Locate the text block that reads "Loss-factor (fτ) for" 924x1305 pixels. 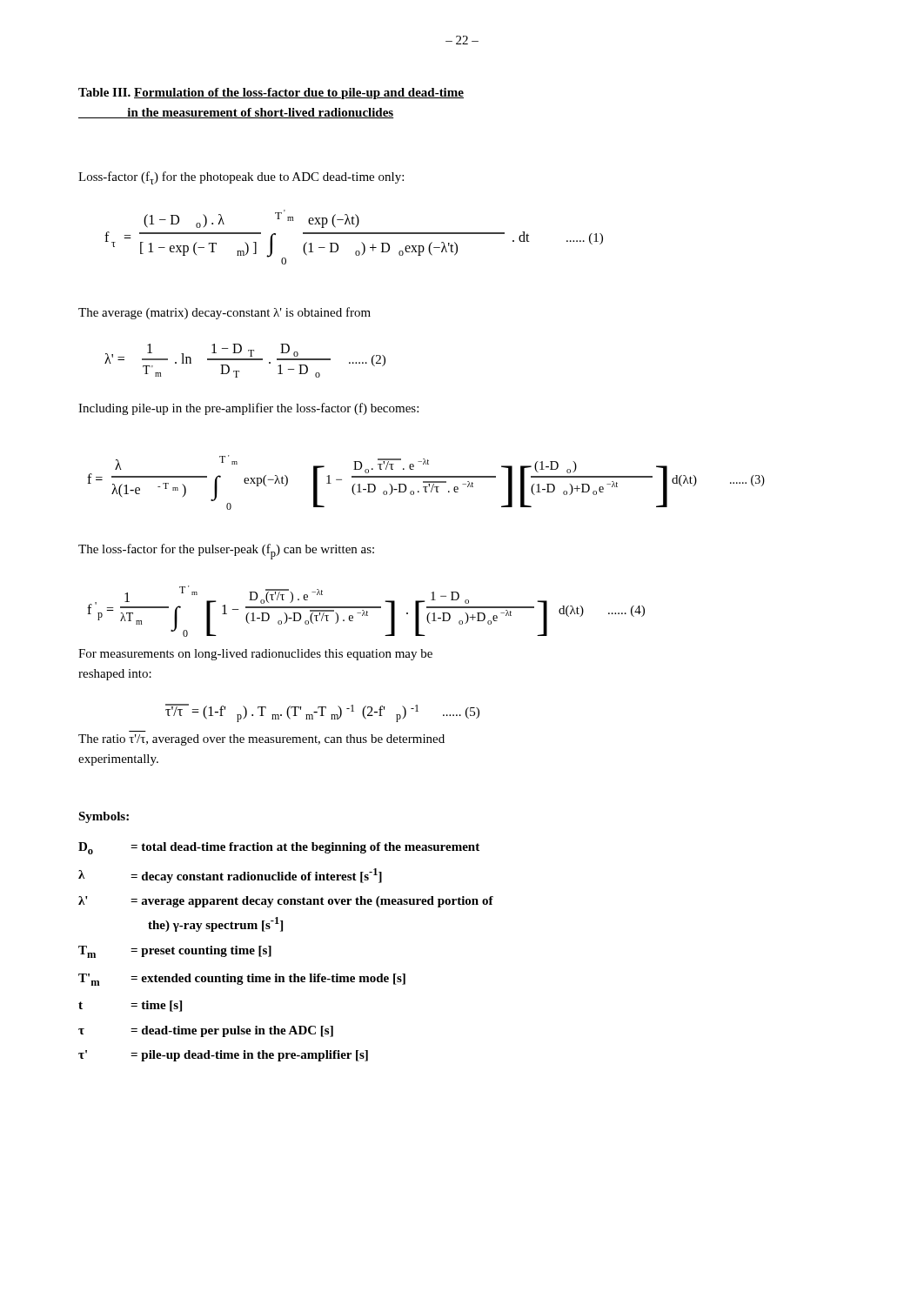pos(242,178)
